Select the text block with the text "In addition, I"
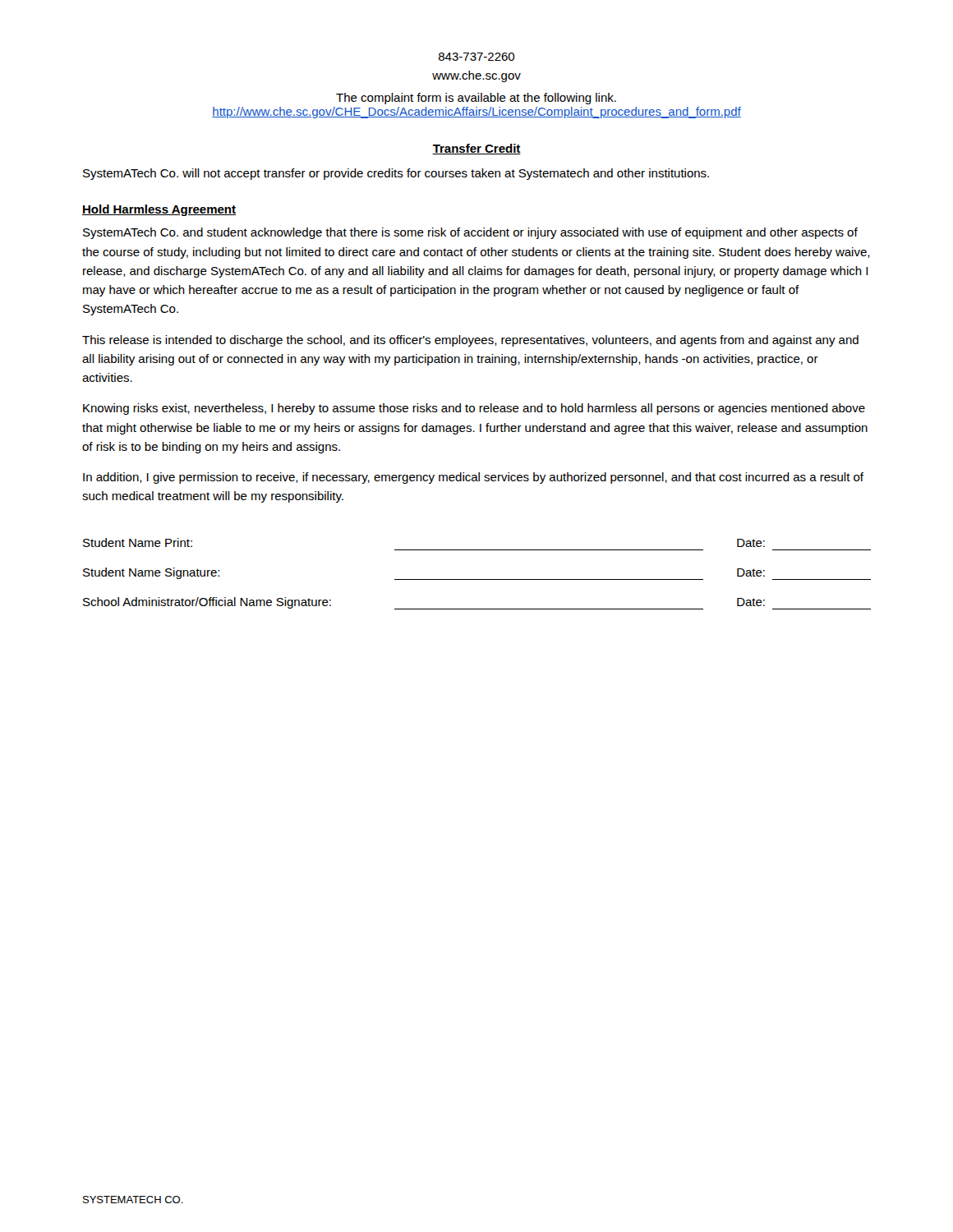 (476, 486)
